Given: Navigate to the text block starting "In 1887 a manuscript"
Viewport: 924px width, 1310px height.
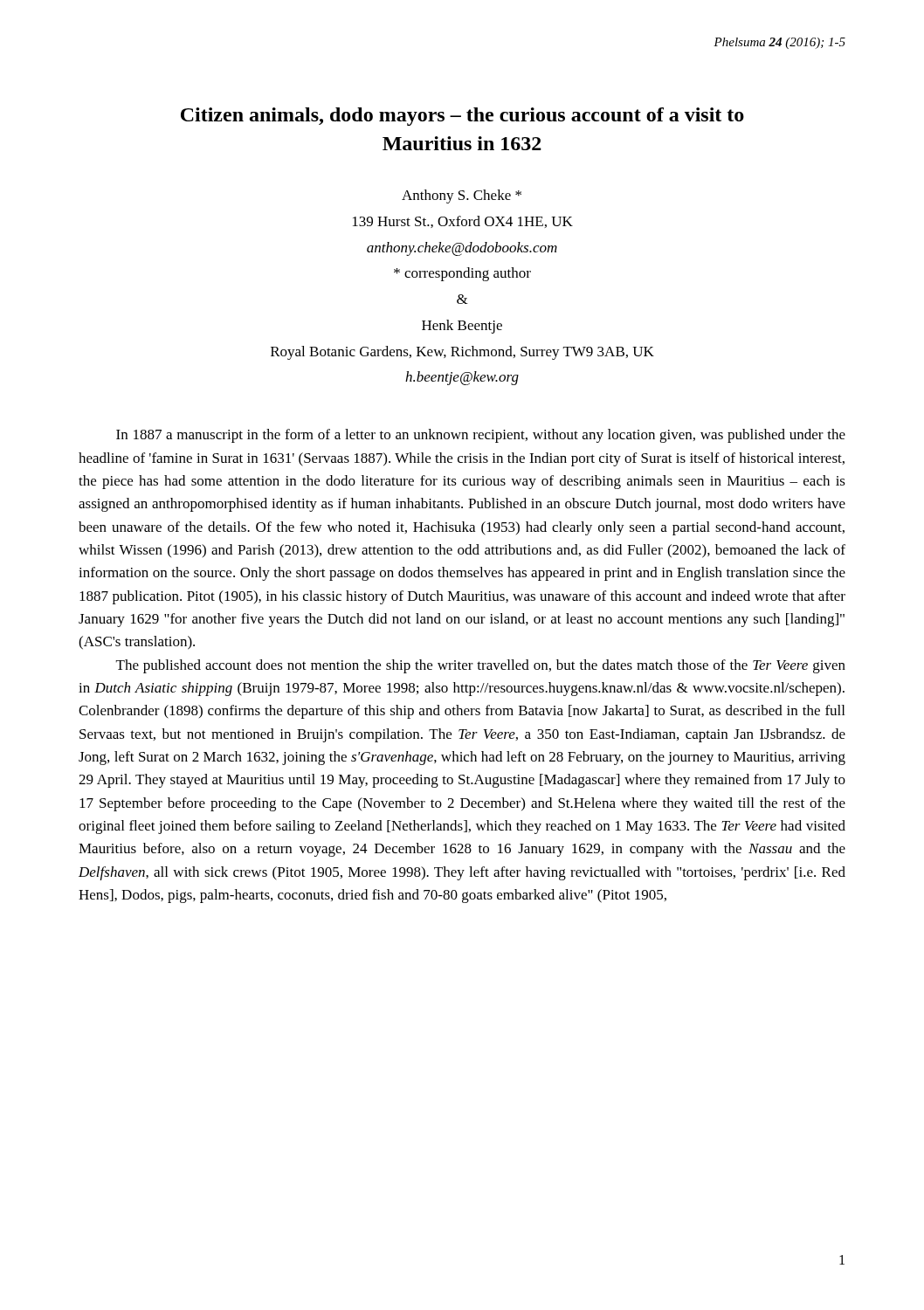Looking at the screenshot, I should click(462, 665).
